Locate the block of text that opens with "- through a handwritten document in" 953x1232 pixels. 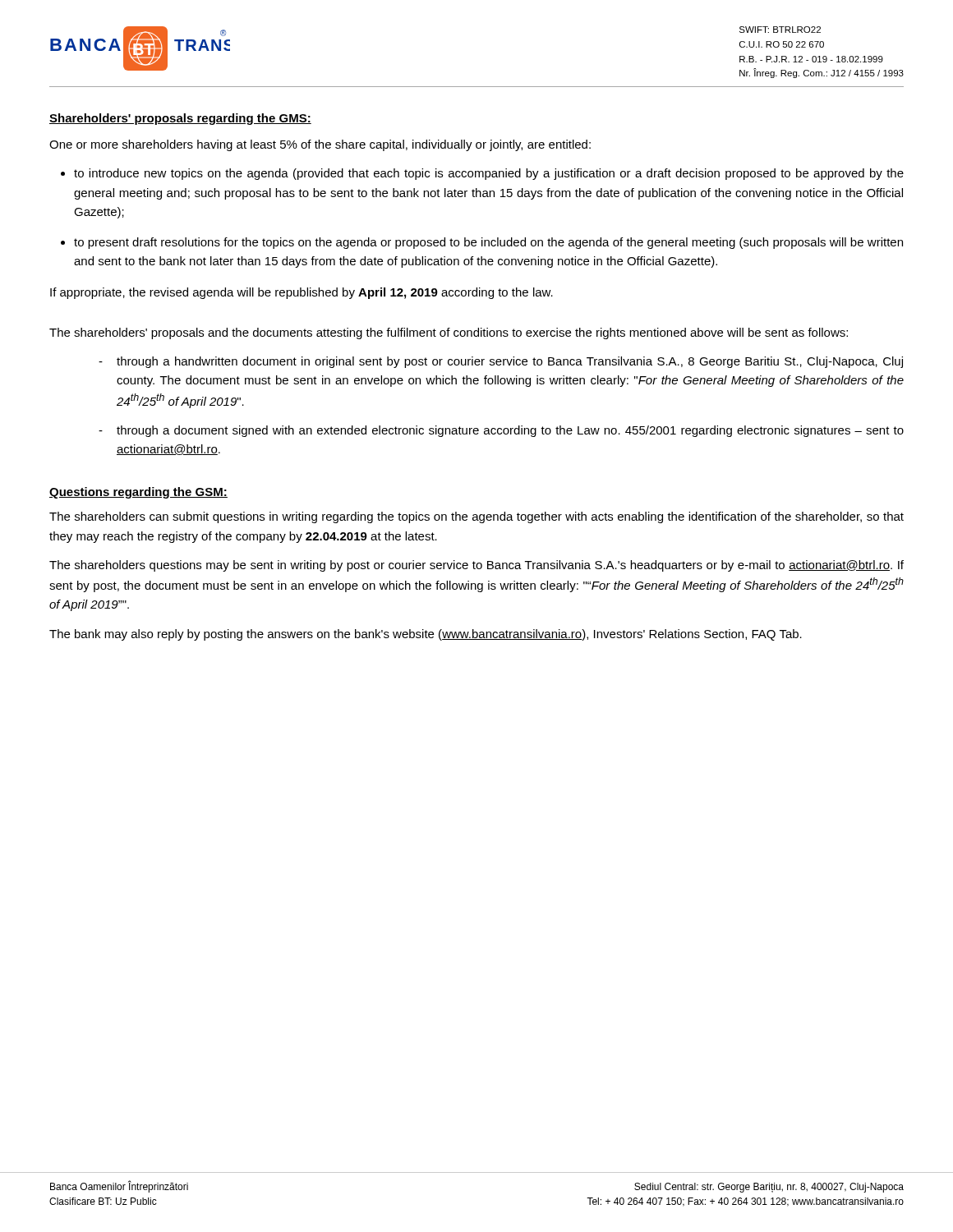point(501,381)
